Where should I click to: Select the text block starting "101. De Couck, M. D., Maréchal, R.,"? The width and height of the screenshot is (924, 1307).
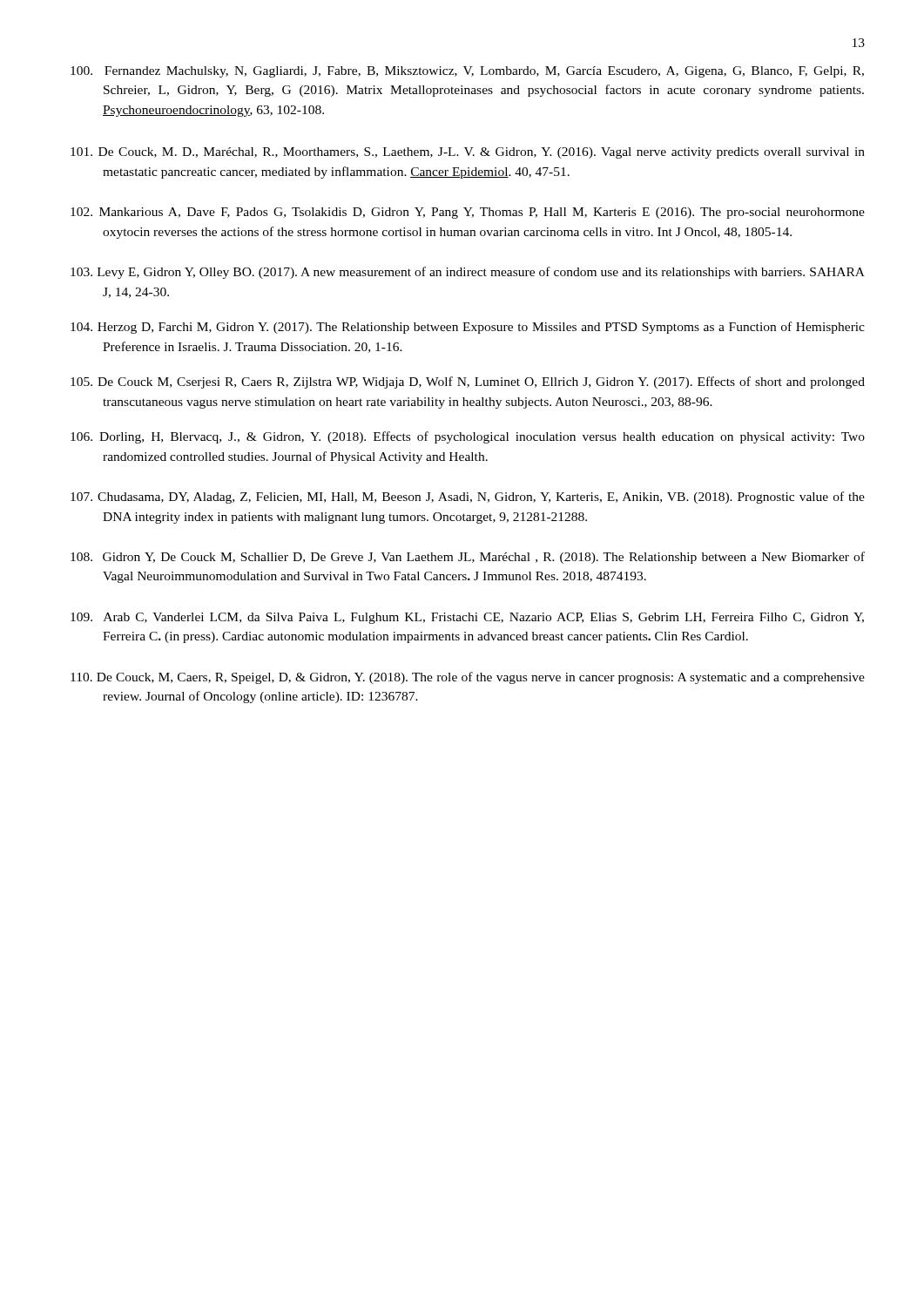coord(467,161)
